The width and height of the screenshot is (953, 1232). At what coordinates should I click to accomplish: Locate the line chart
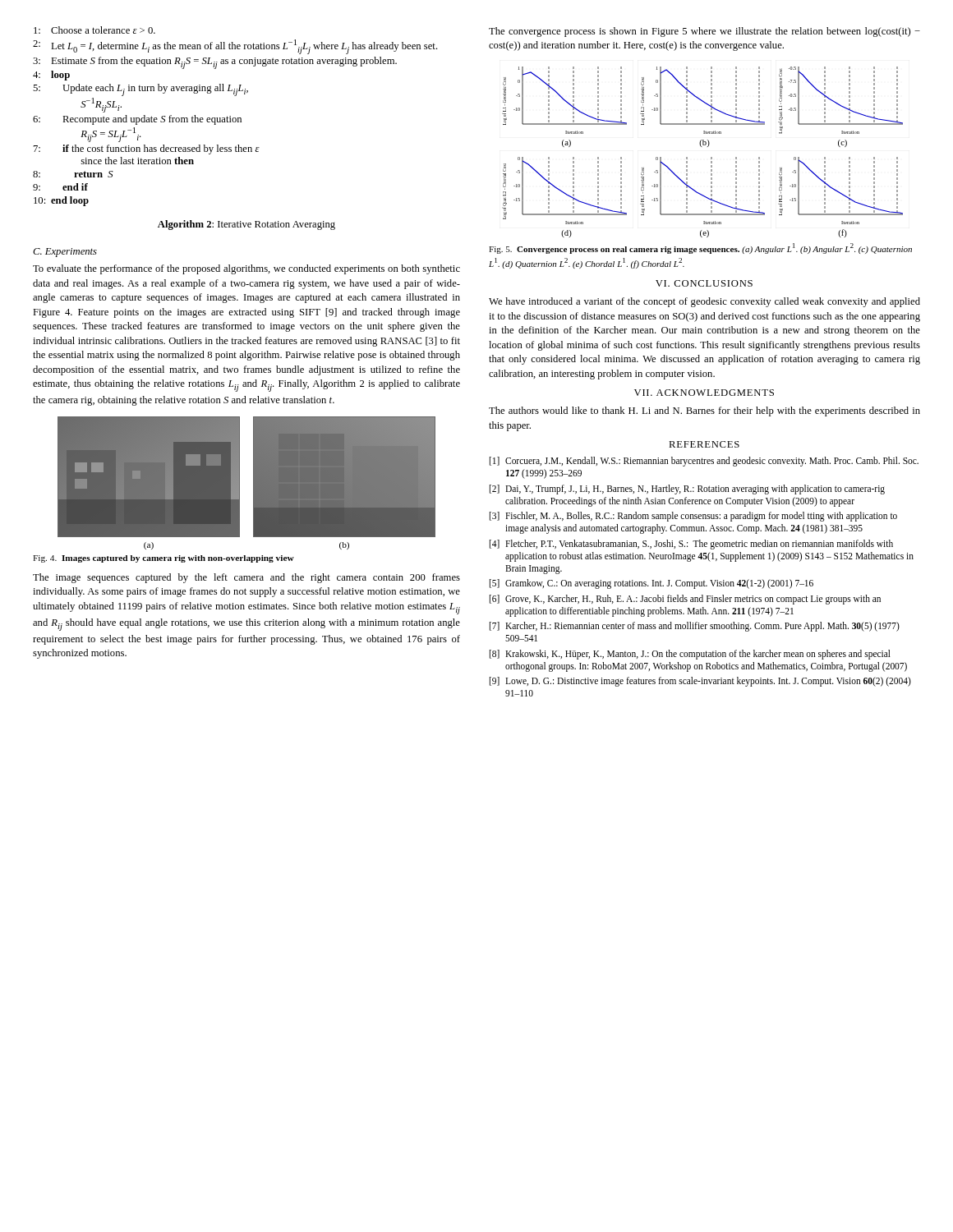704,149
